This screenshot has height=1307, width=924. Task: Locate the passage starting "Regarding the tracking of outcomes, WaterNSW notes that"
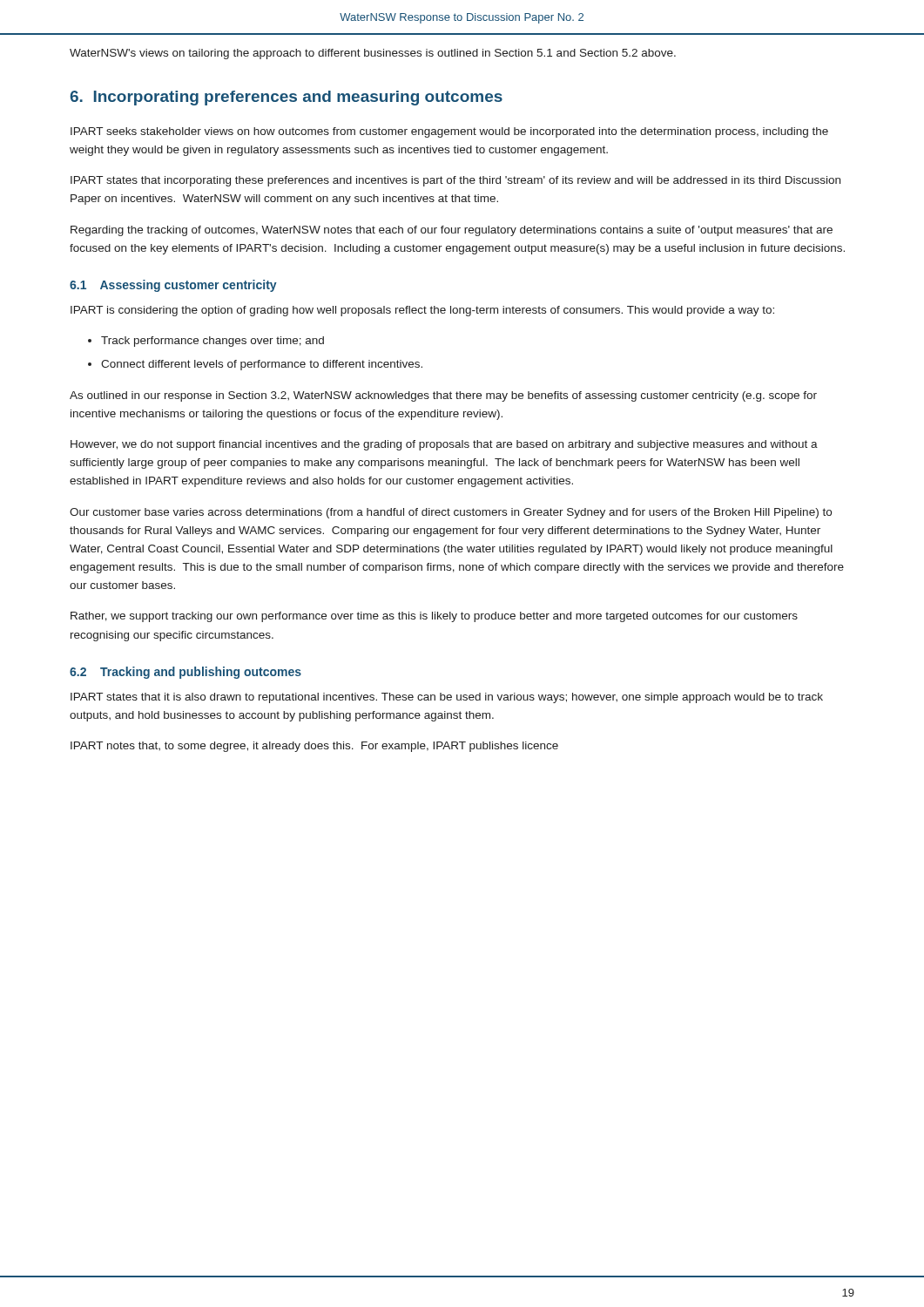point(458,238)
